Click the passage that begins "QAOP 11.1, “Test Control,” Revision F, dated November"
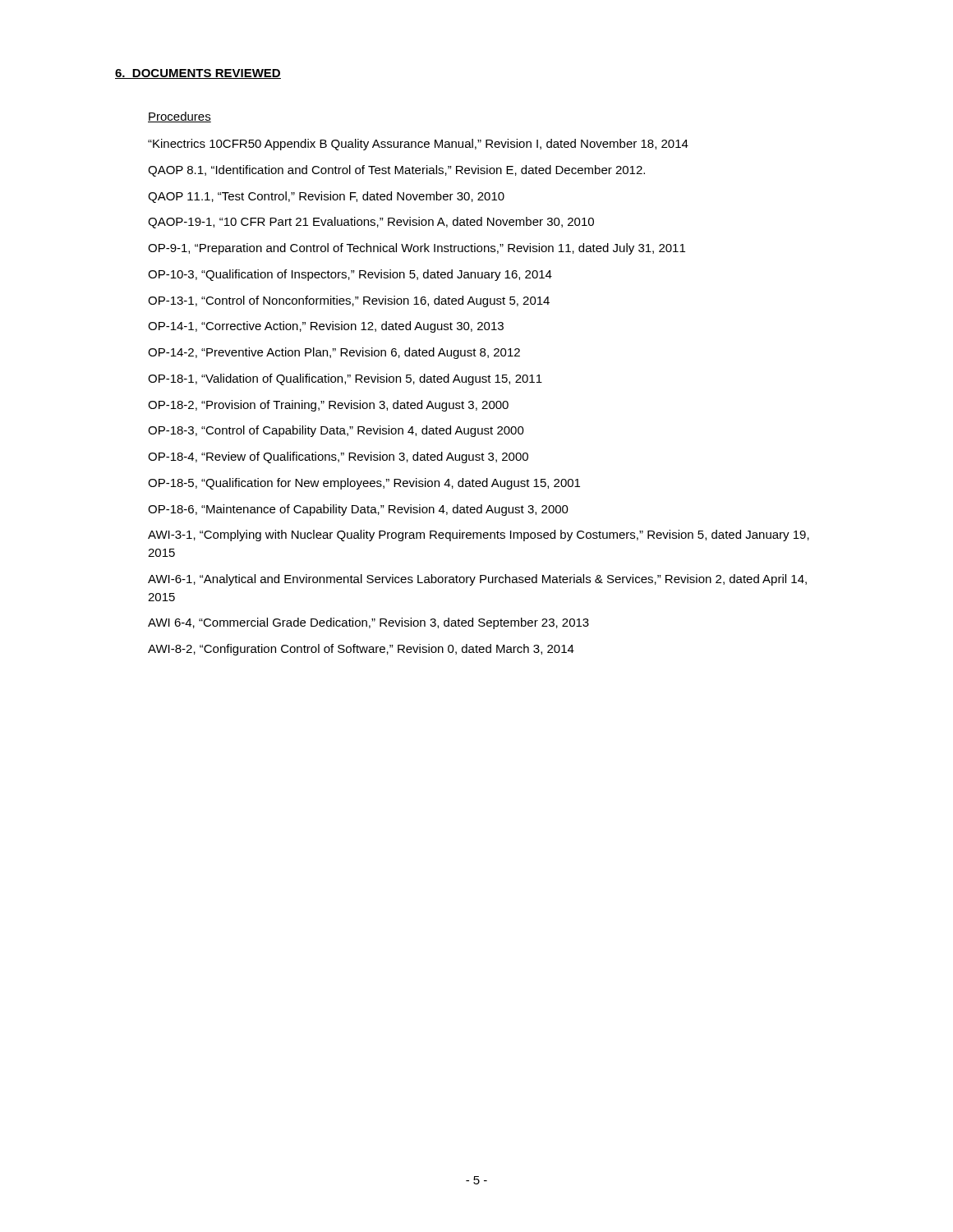Screen dimensions: 1232x953 coord(326,195)
